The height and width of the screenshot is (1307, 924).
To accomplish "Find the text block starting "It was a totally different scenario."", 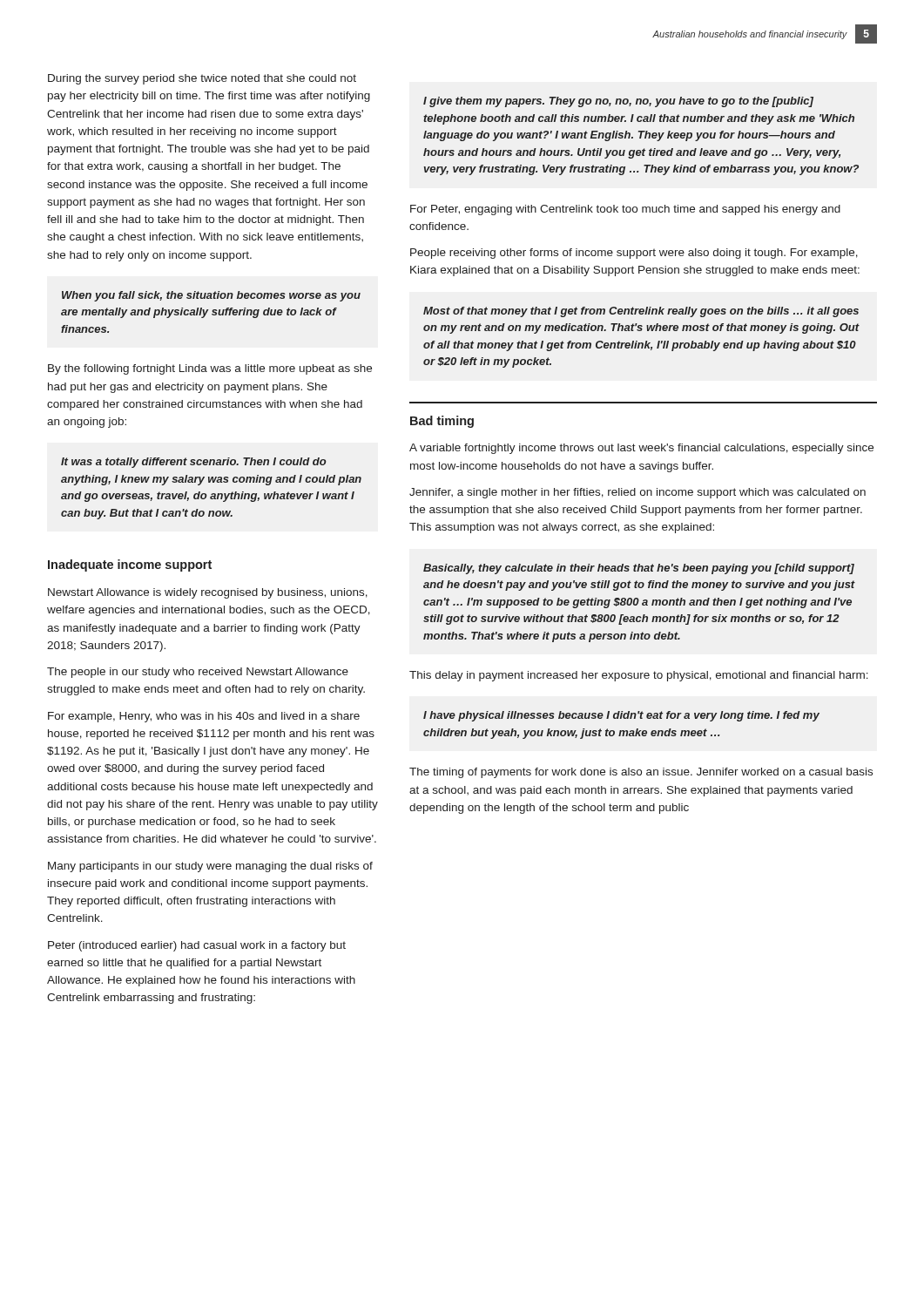I will [x=213, y=487].
